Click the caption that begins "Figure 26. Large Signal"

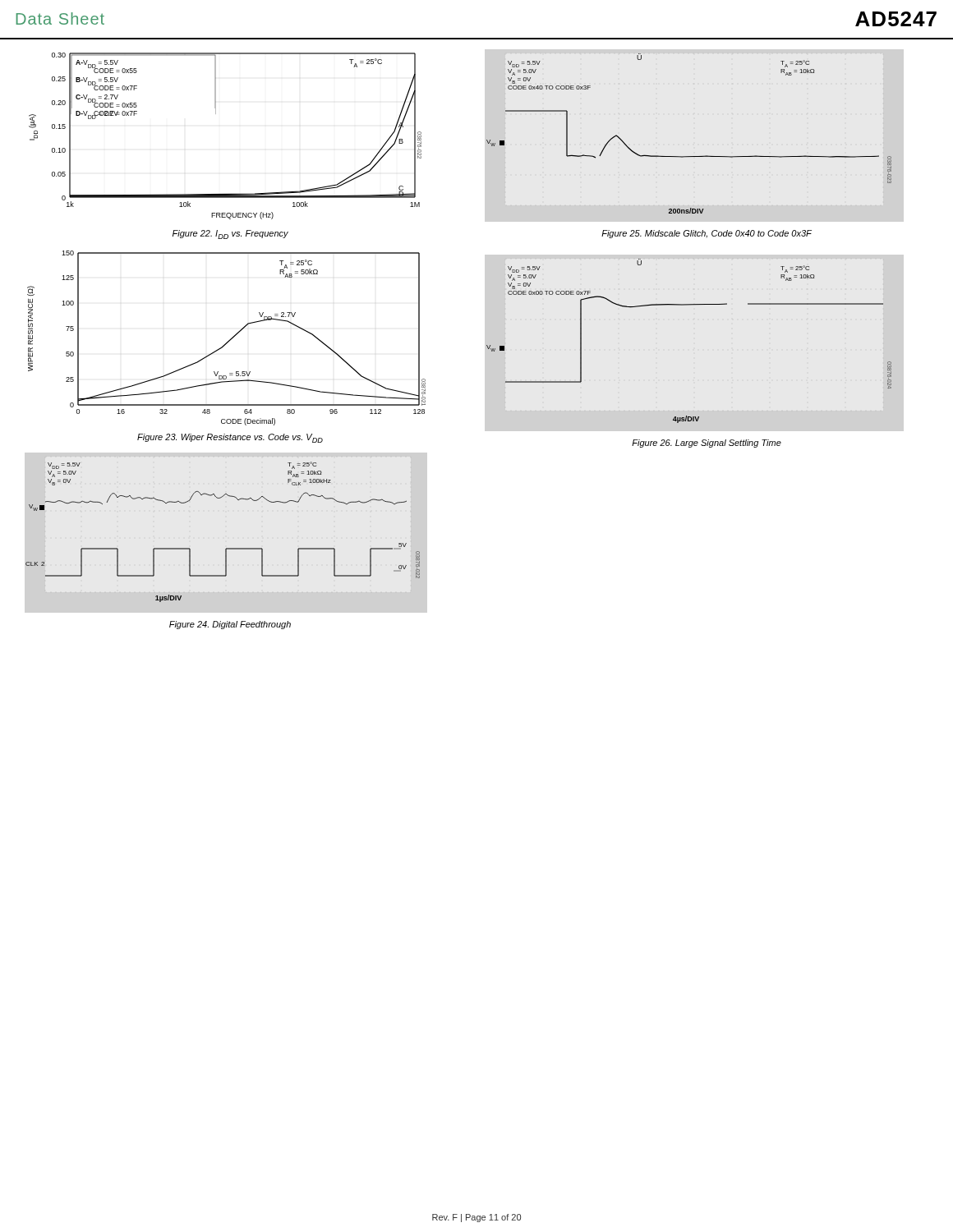coord(707,443)
